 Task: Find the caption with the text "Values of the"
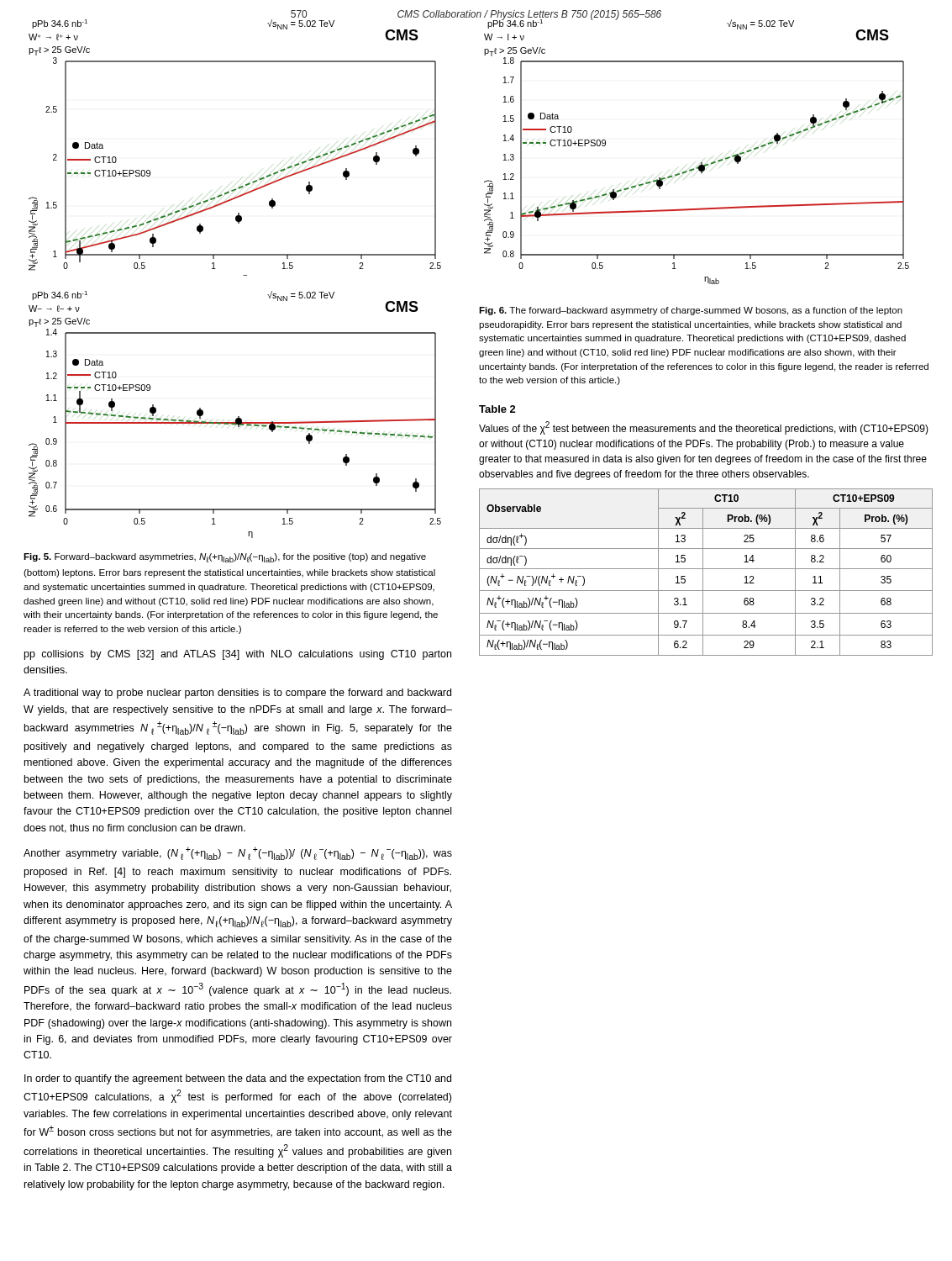(704, 450)
